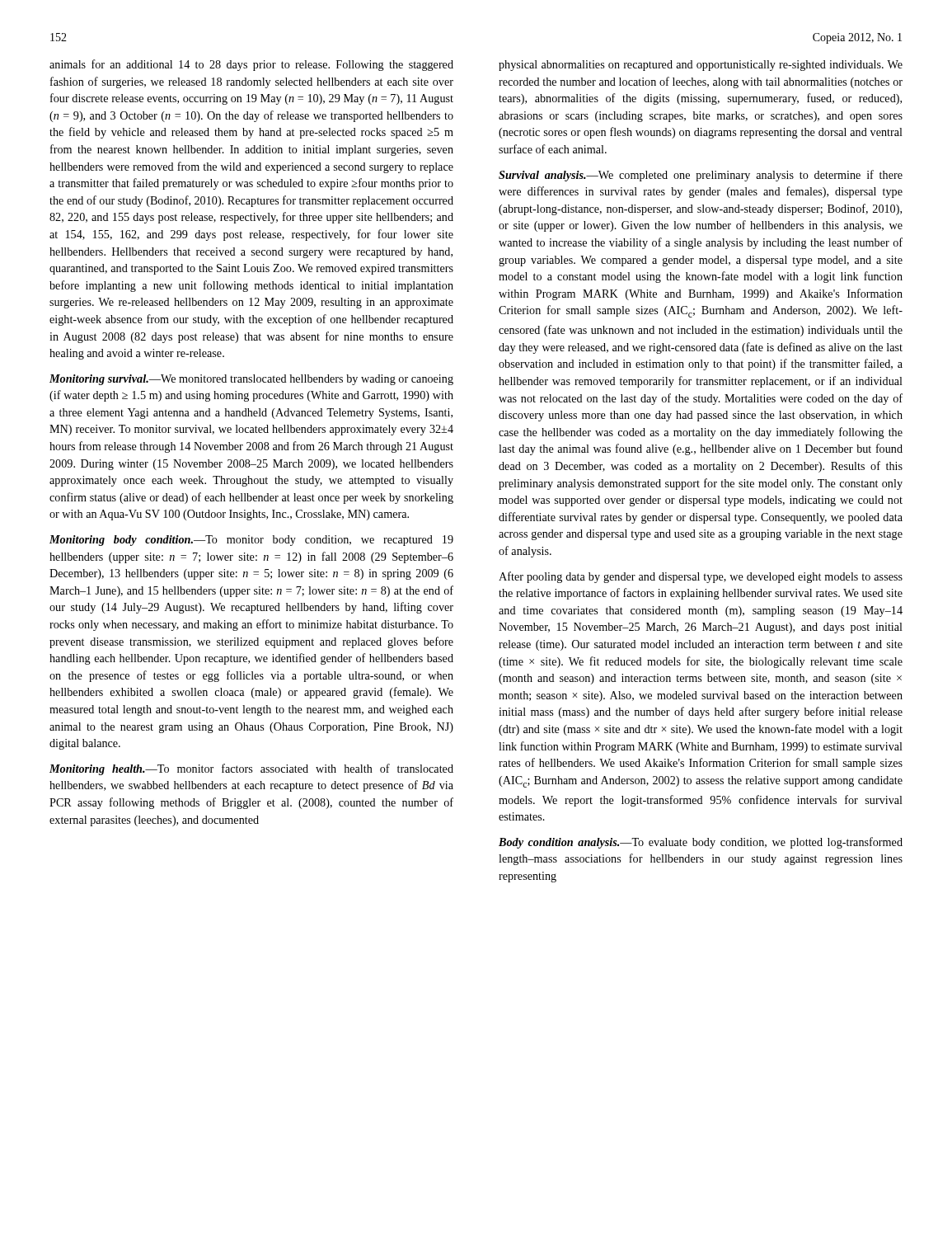Navigate to the text block starting "animals for an additional 14 to"
Viewport: 952px width, 1237px height.
click(x=251, y=209)
